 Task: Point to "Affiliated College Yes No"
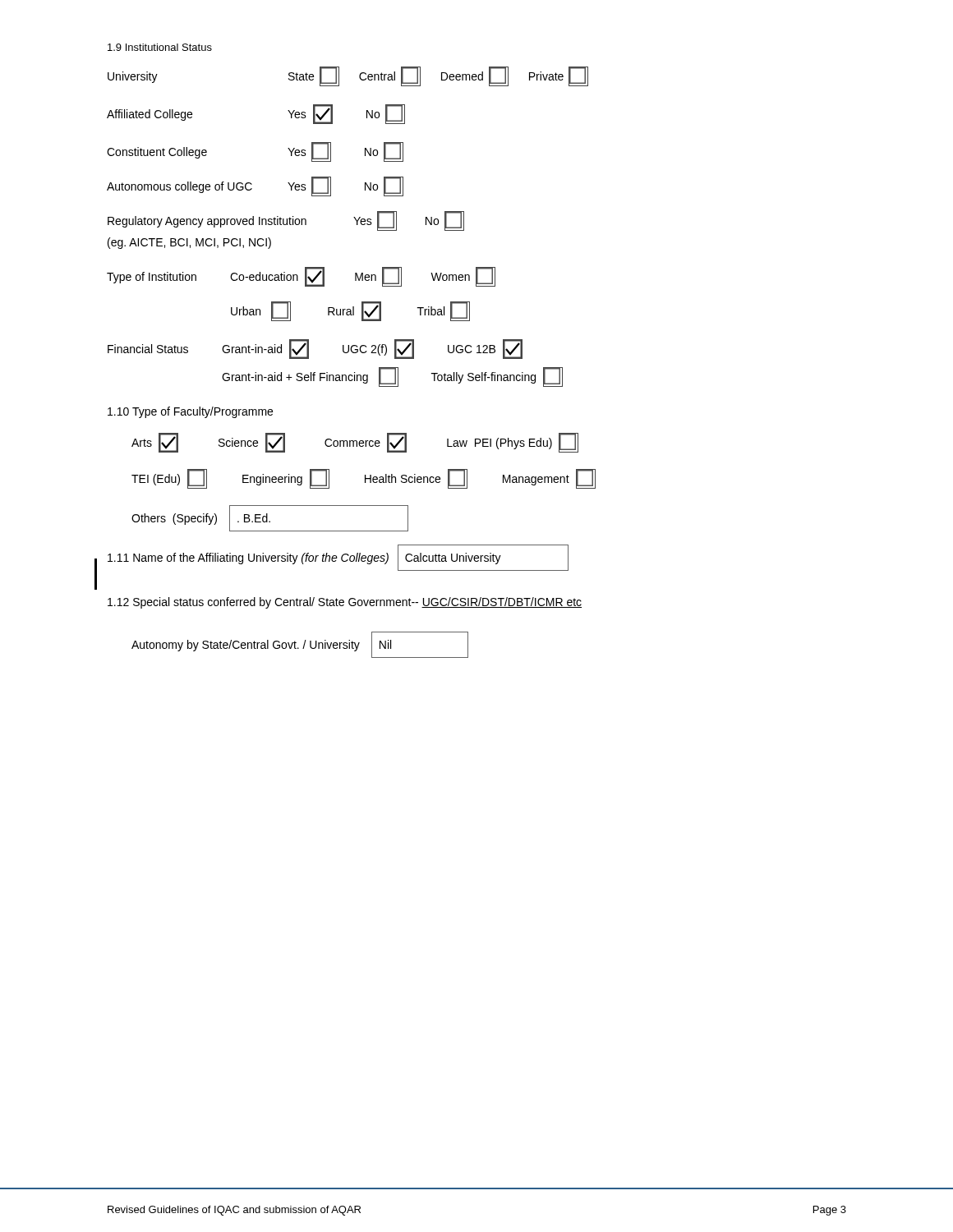point(147,113)
